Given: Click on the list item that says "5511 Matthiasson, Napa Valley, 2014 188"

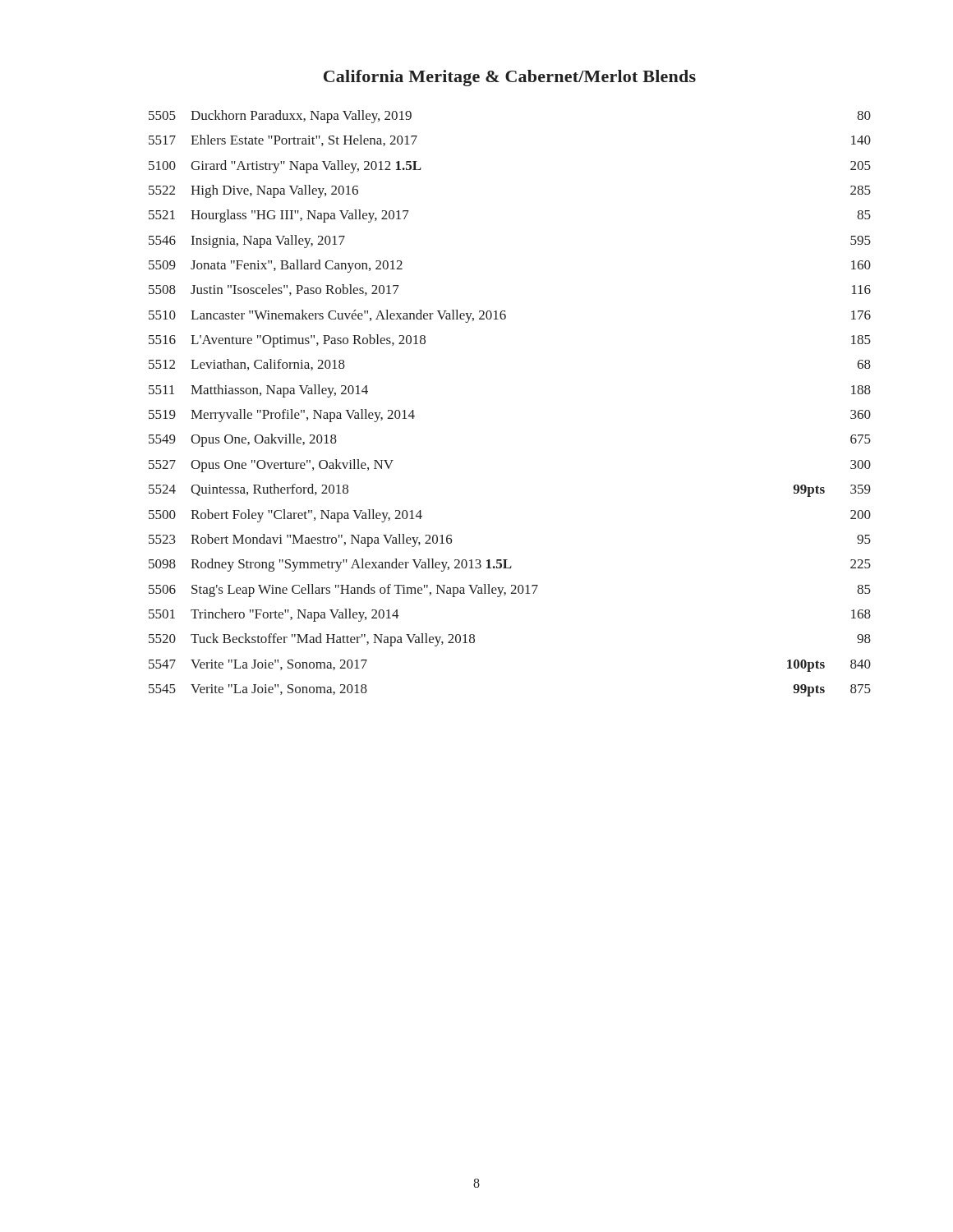Looking at the screenshot, I should pyautogui.click(x=279, y=391).
